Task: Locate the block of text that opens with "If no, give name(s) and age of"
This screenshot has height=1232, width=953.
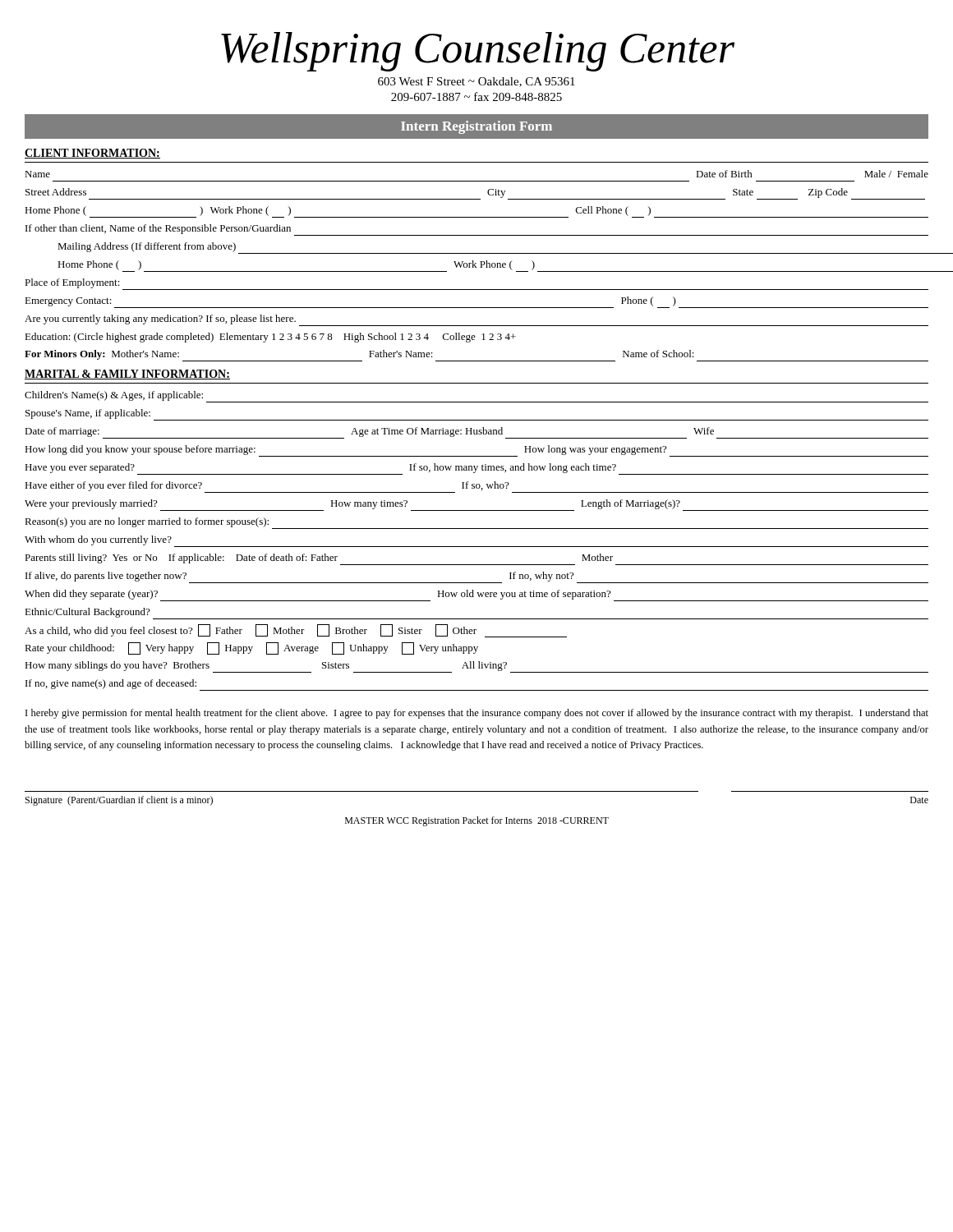Action: pyautogui.click(x=476, y=684)
